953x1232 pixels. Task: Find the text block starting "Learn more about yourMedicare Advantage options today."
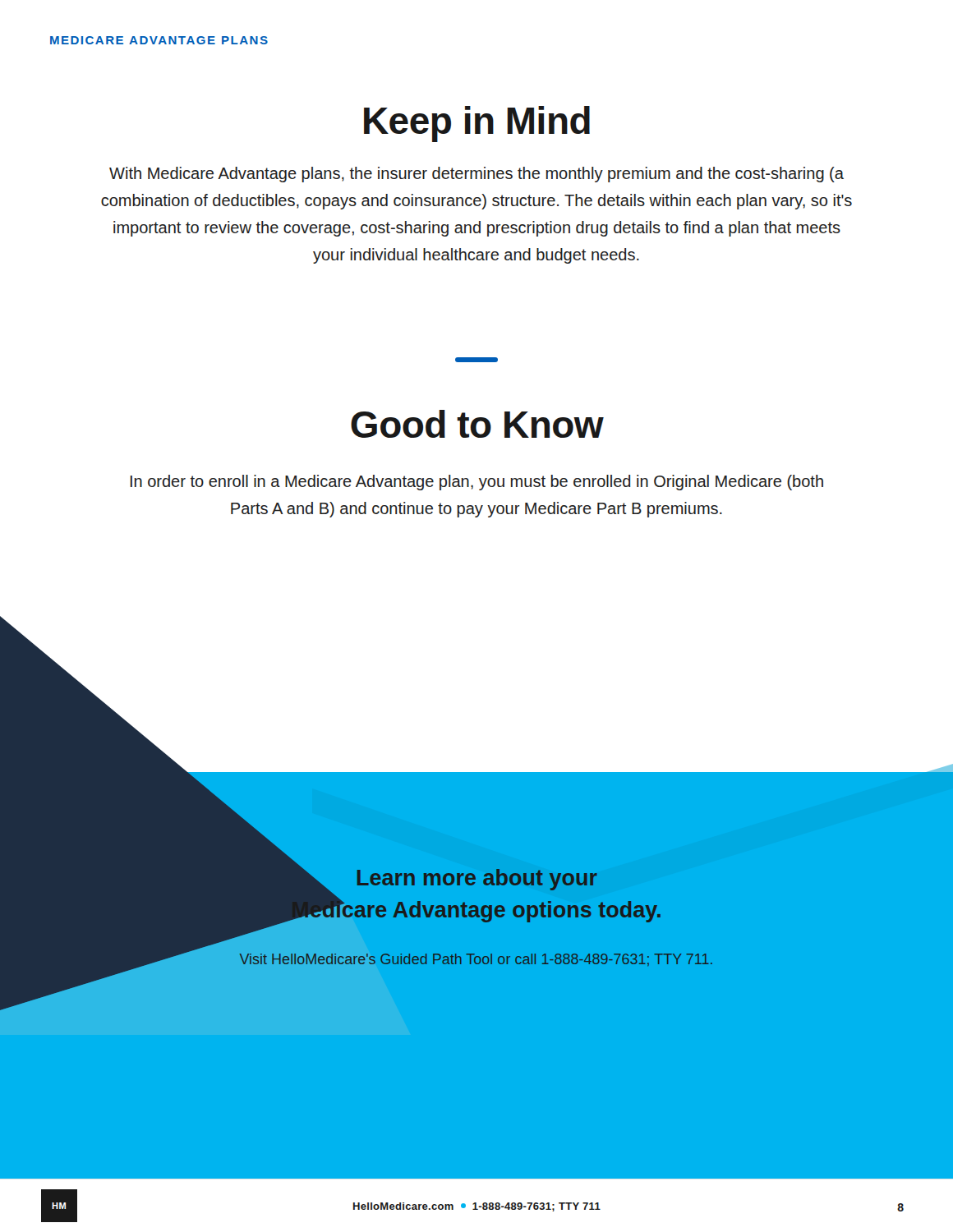tap(476, 894)
